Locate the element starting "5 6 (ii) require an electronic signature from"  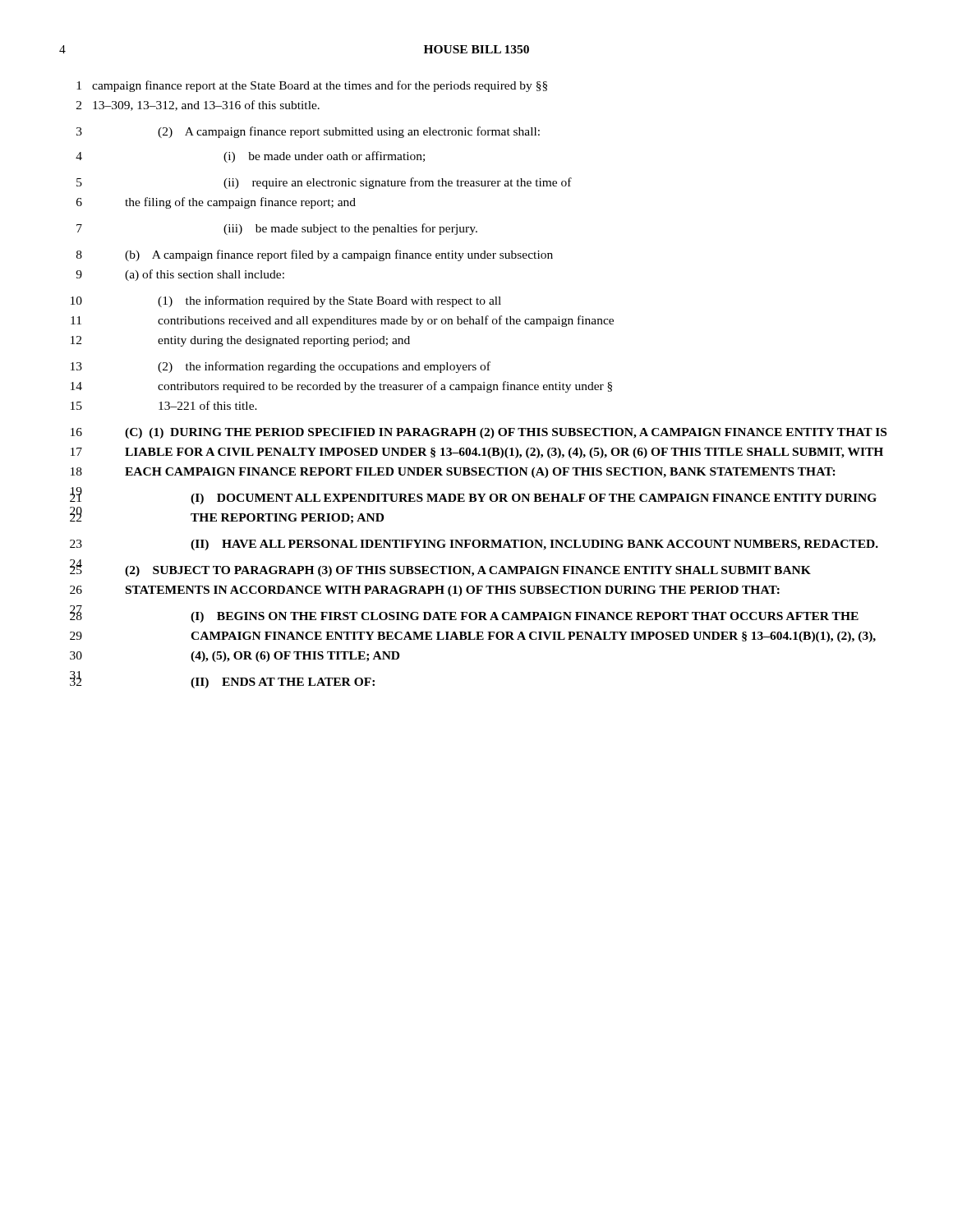476,192
